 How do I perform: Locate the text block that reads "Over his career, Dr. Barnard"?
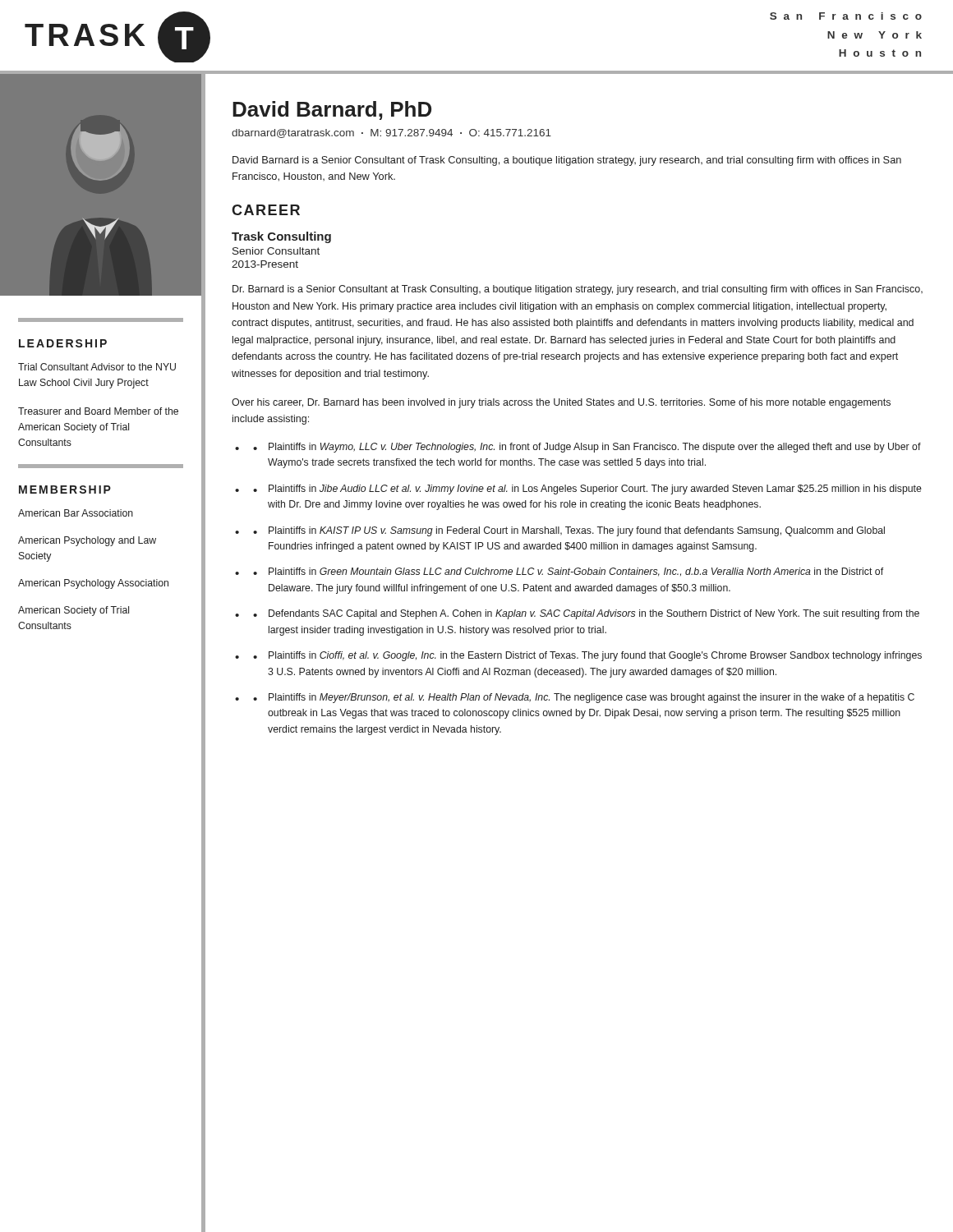(x=561, y=411)
